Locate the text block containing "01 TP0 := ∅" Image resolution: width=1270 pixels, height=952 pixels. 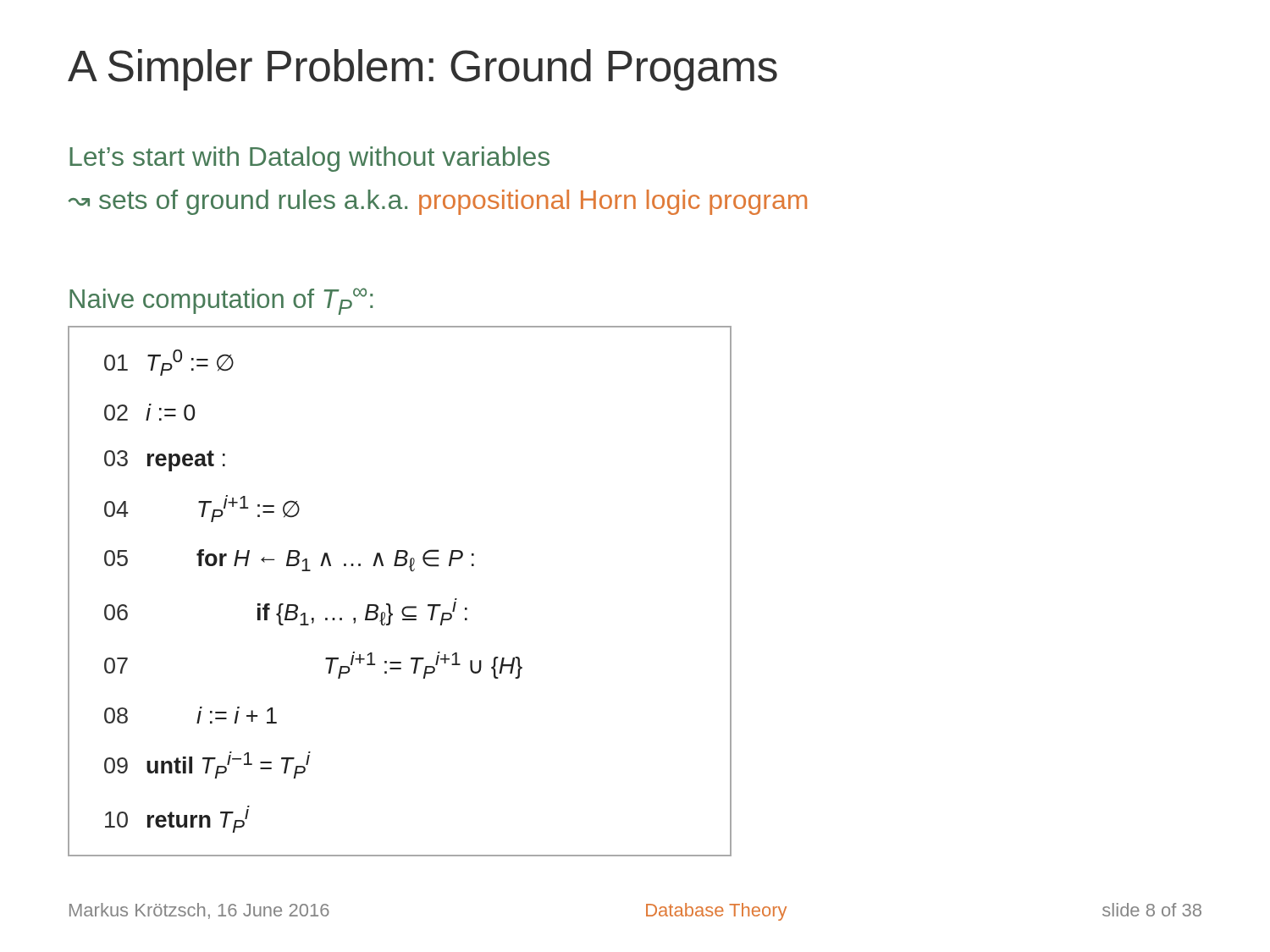click(400, 591)
